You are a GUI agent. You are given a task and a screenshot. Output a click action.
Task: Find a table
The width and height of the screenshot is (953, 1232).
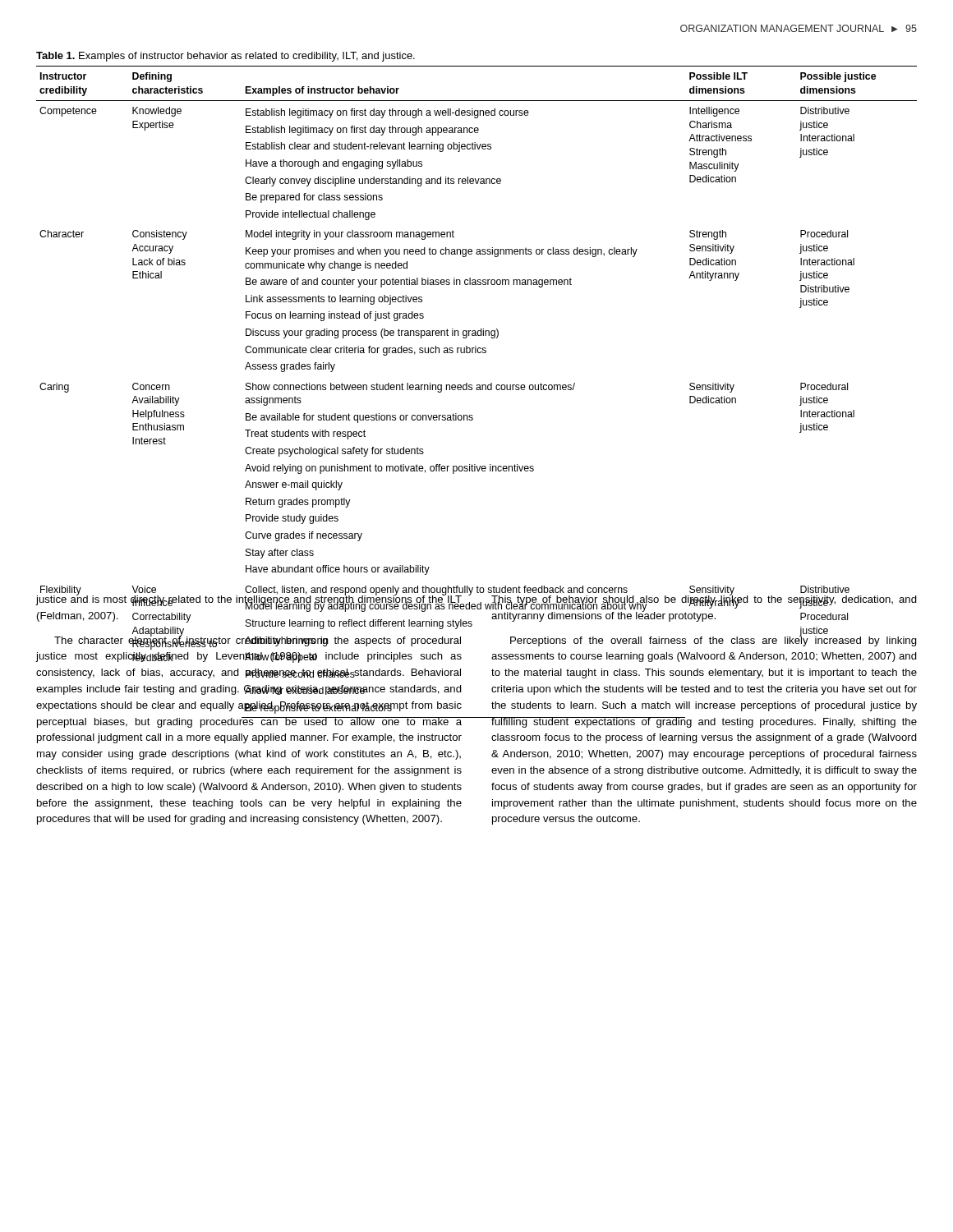(x=476, y=392)
